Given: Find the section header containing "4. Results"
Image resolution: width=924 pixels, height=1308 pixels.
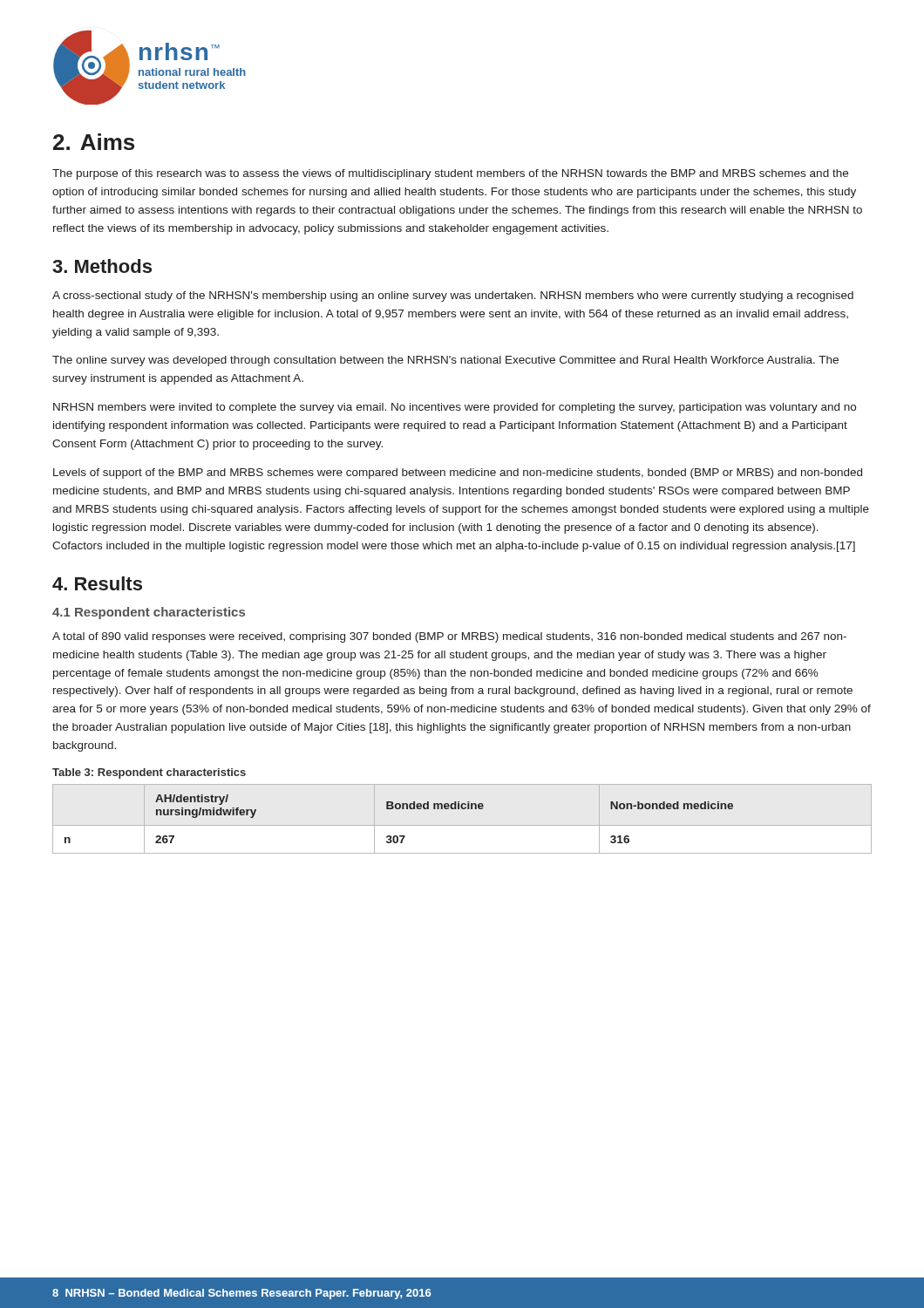Looking at the screenshot, I should pos(98,583).
